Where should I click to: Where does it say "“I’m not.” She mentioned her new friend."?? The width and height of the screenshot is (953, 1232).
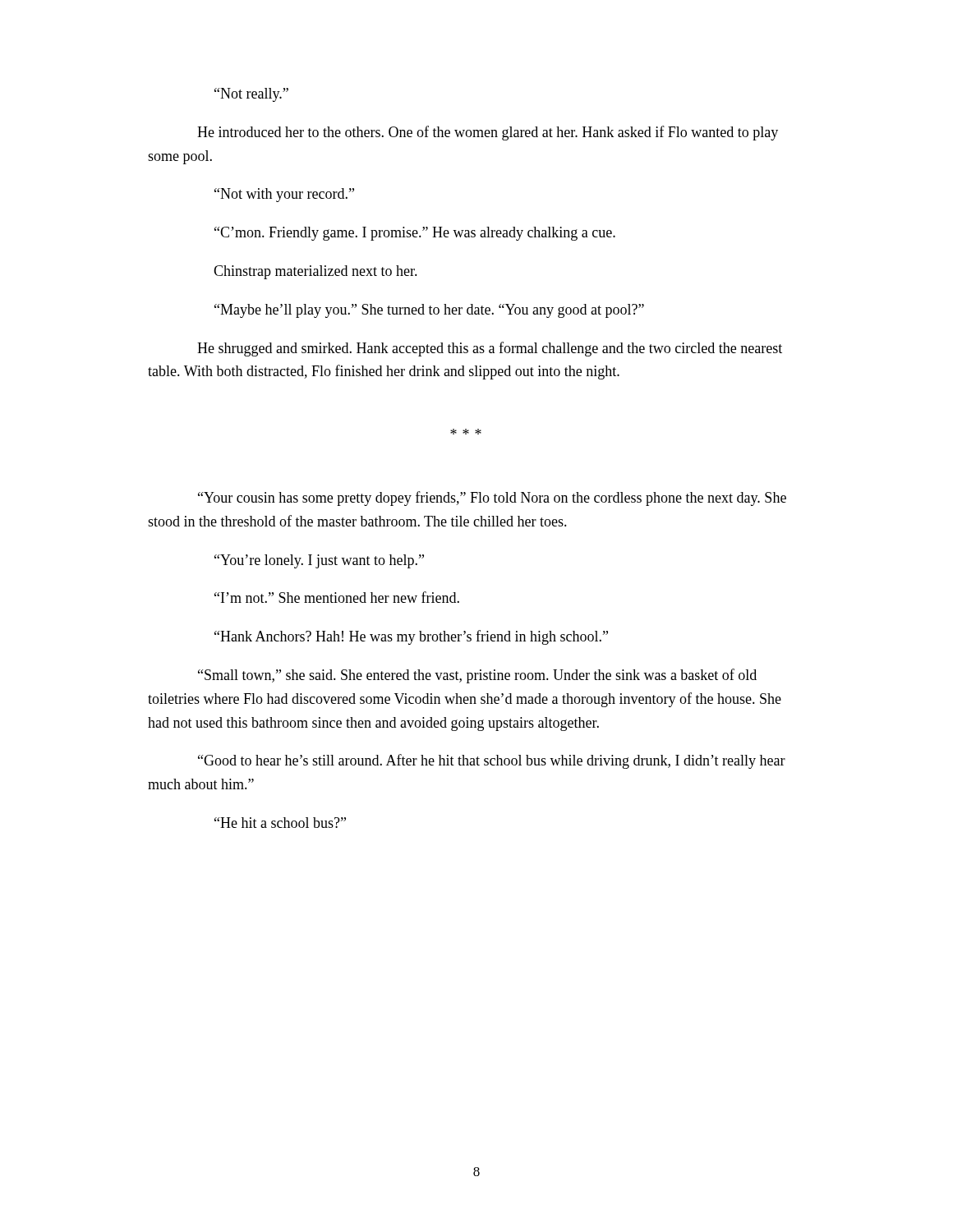(337, 598)
